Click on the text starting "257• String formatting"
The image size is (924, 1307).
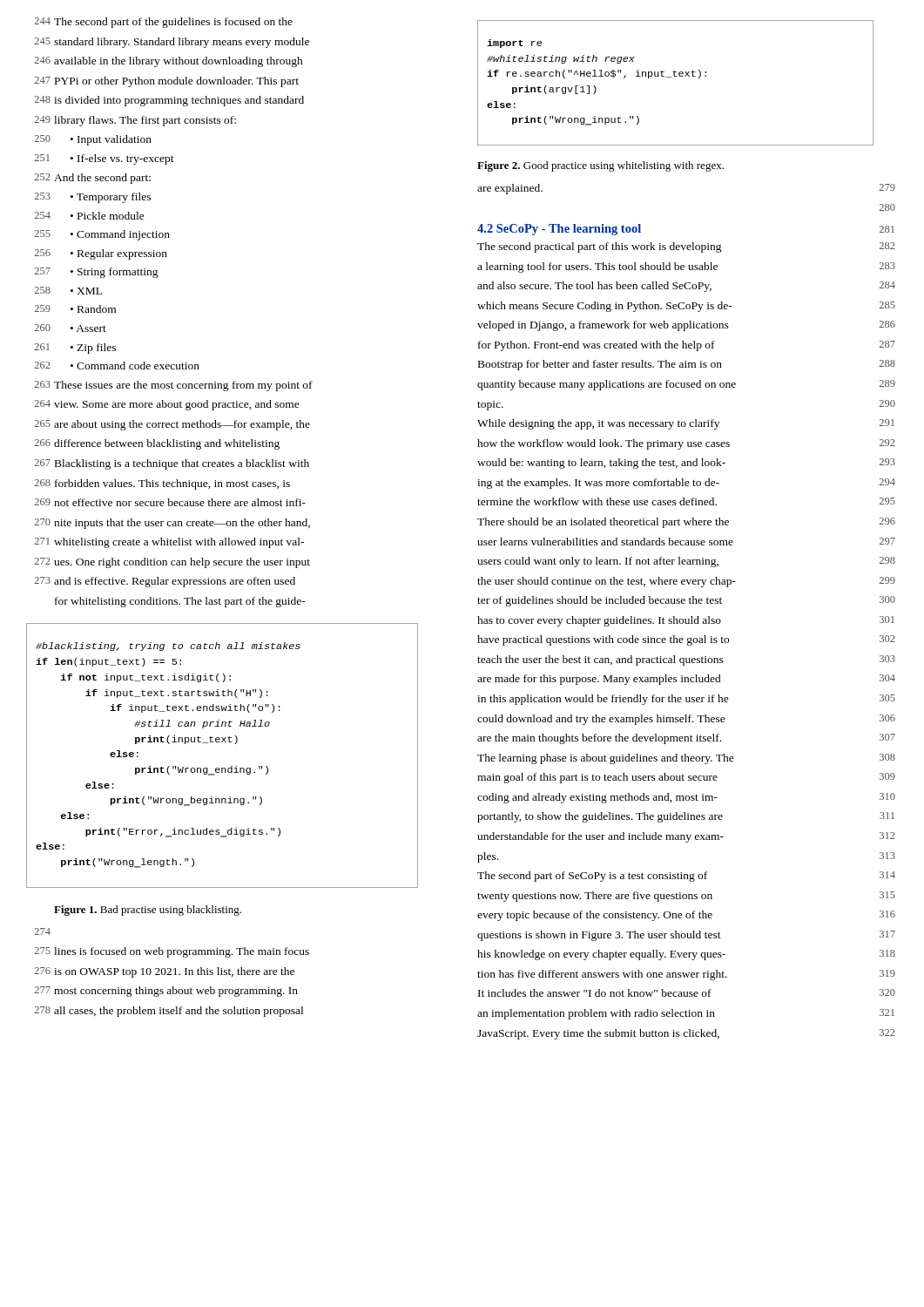tap(92, 272)
